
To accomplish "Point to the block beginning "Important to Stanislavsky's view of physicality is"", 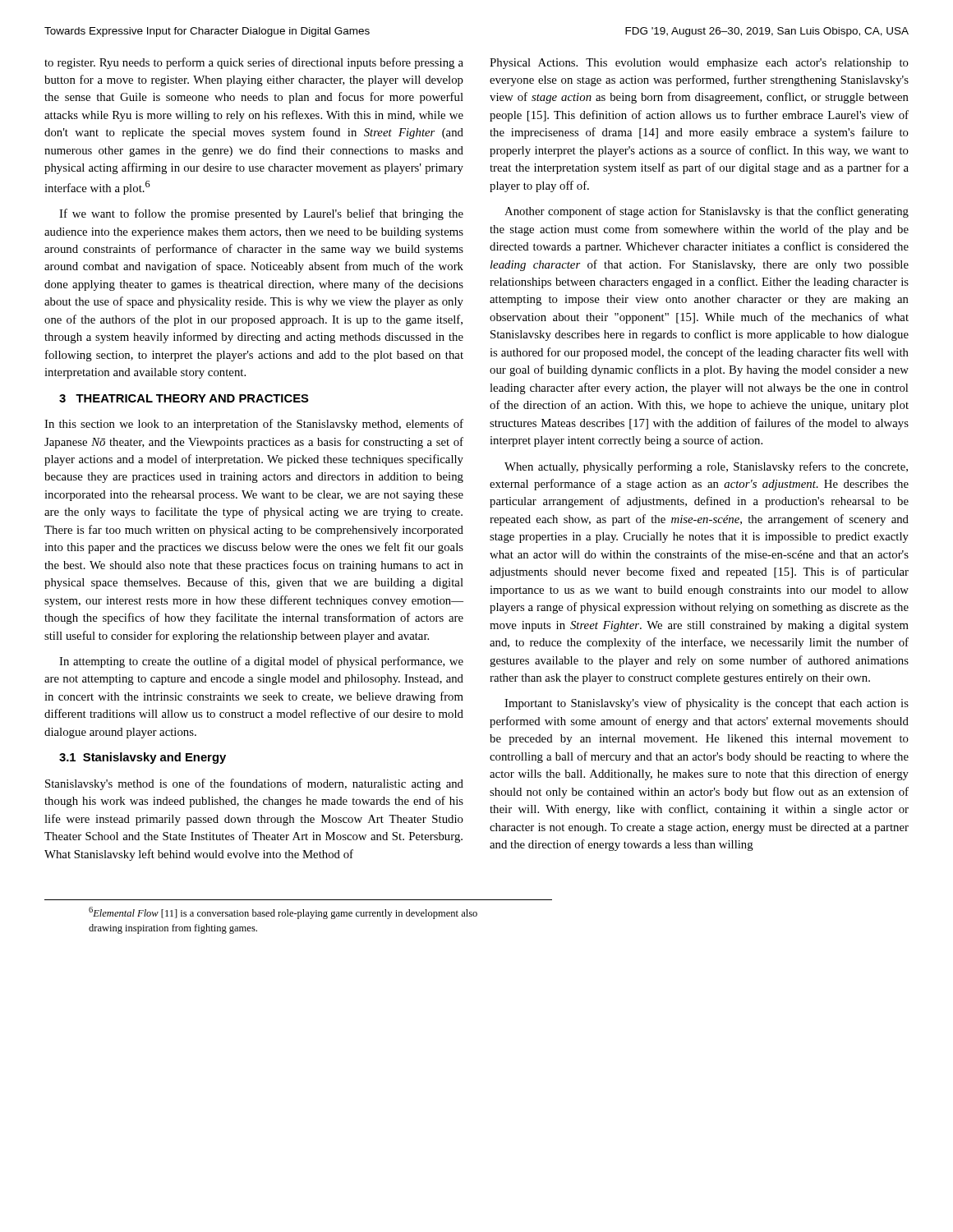I will coord(699,774).
